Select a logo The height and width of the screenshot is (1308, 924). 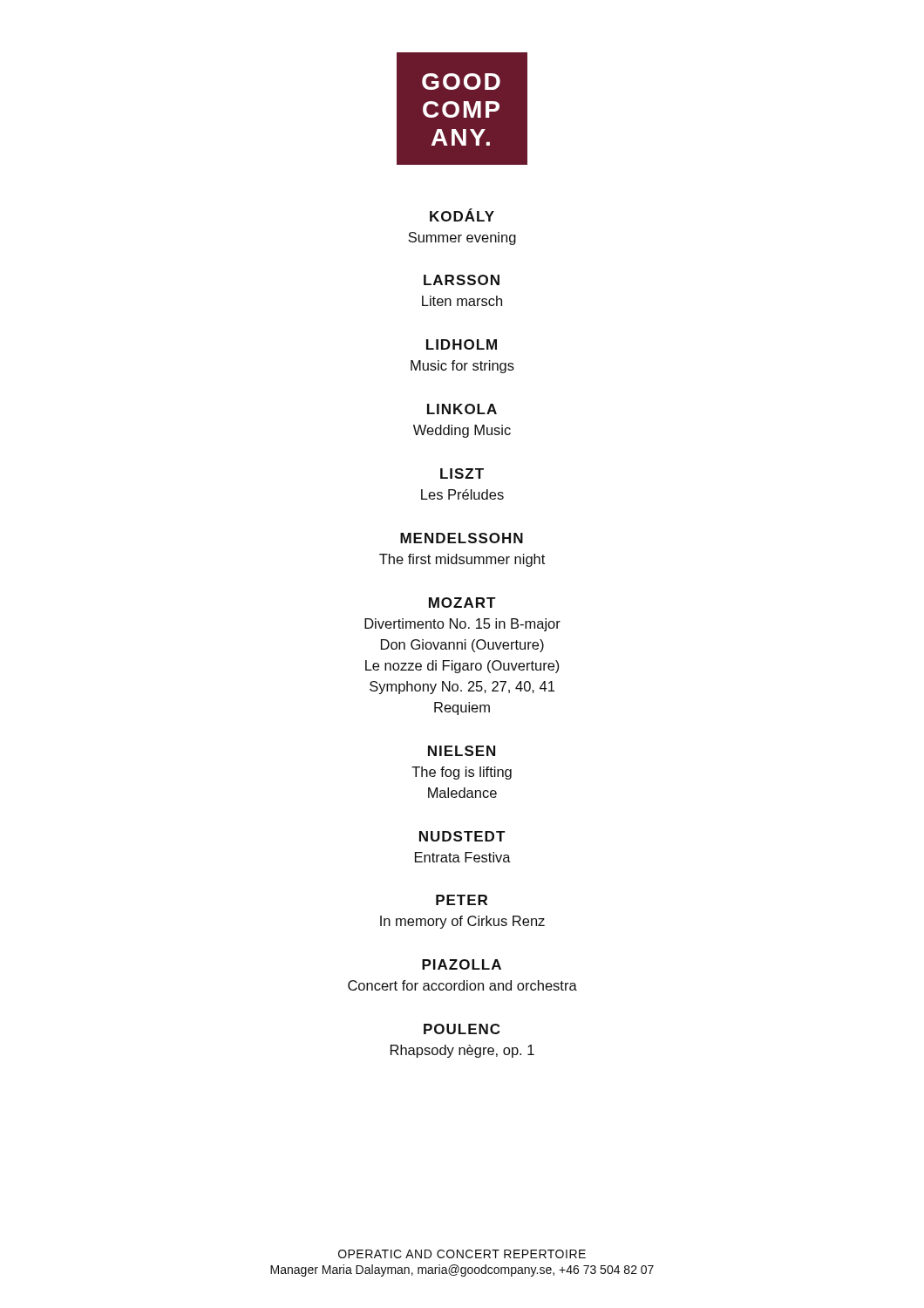click(462, 108)
